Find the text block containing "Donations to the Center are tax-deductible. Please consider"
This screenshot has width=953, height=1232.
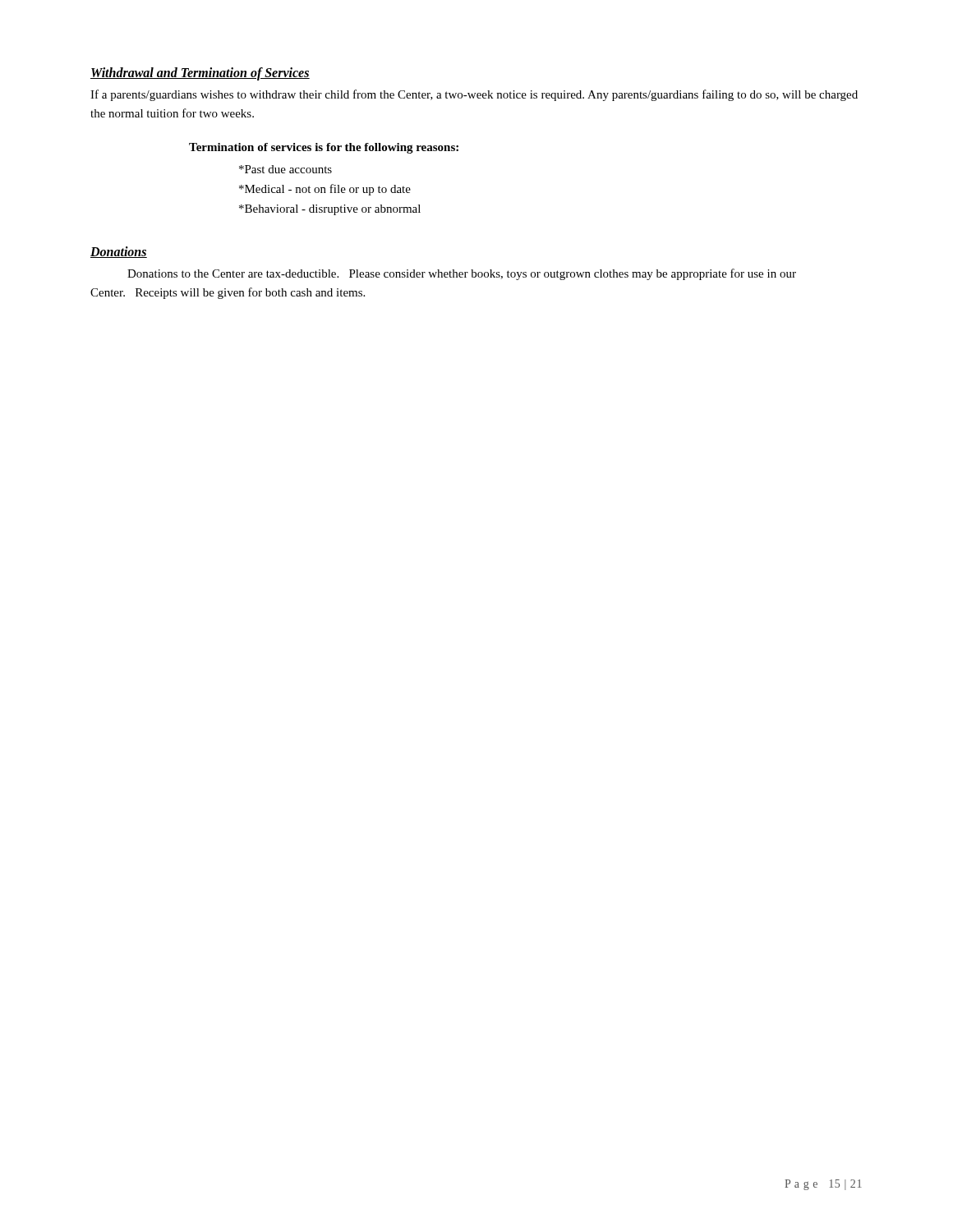click(x=476, y=283)
